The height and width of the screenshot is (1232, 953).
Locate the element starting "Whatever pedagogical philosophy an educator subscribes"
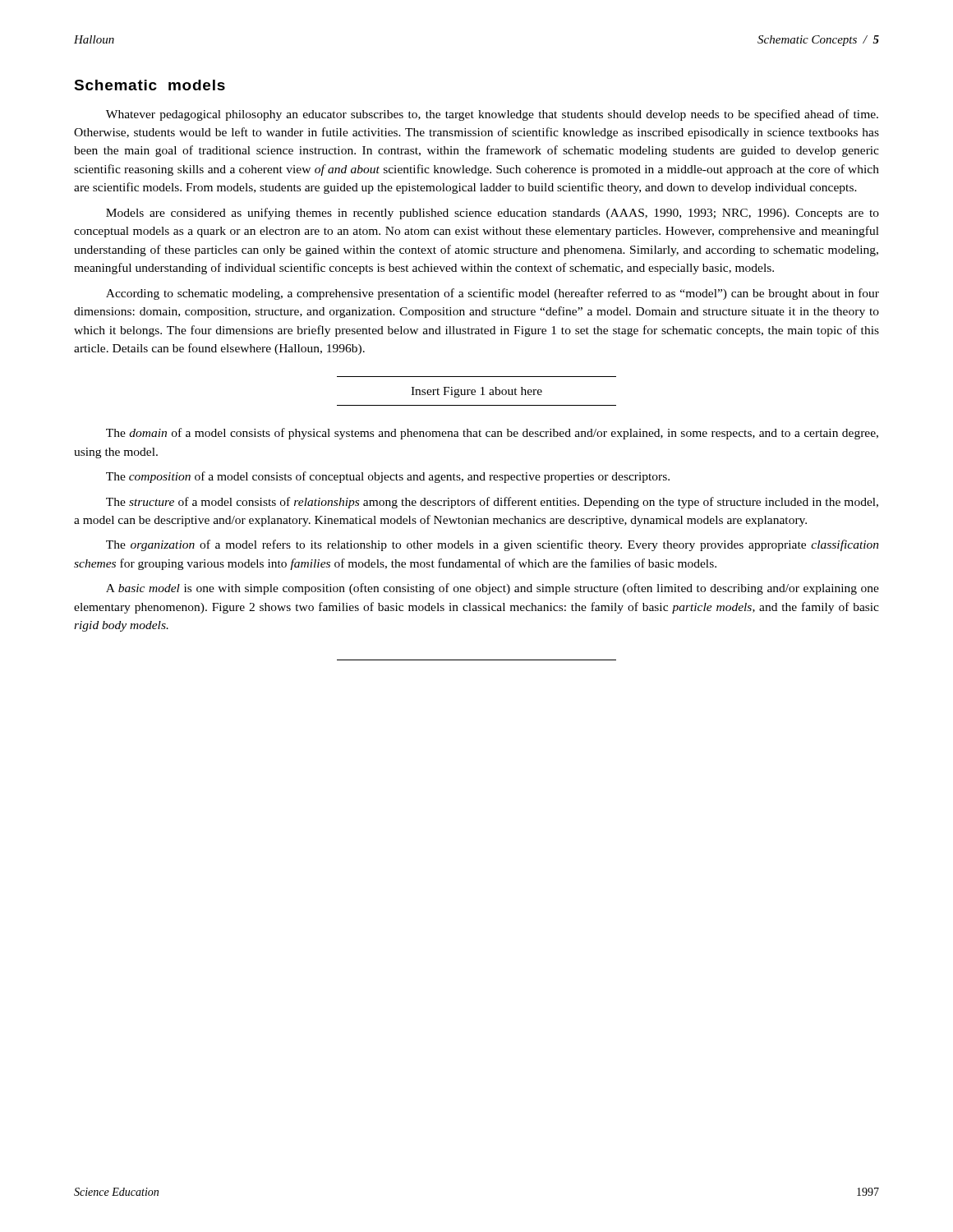476,151
